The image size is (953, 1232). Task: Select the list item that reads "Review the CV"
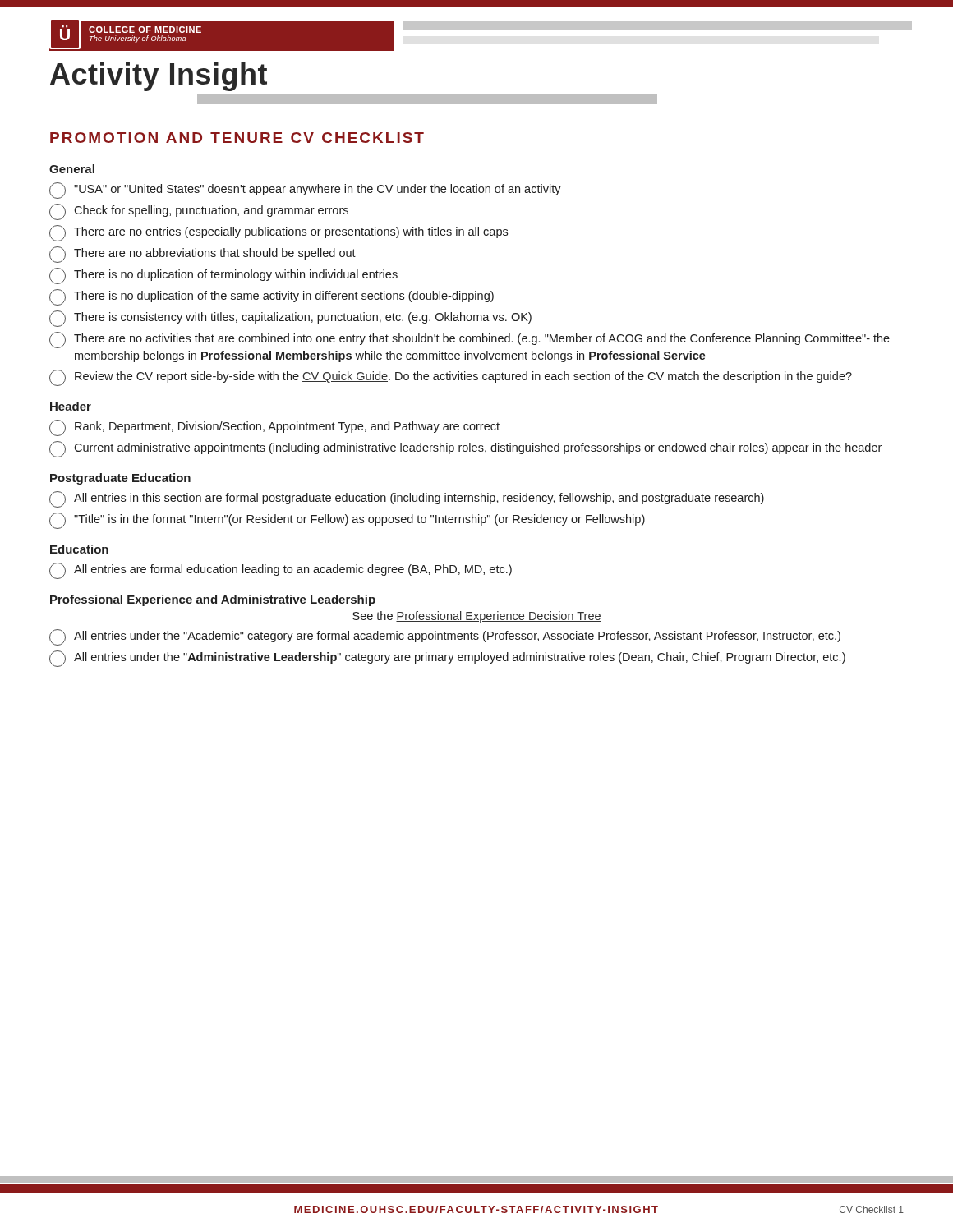pos(476,377)
